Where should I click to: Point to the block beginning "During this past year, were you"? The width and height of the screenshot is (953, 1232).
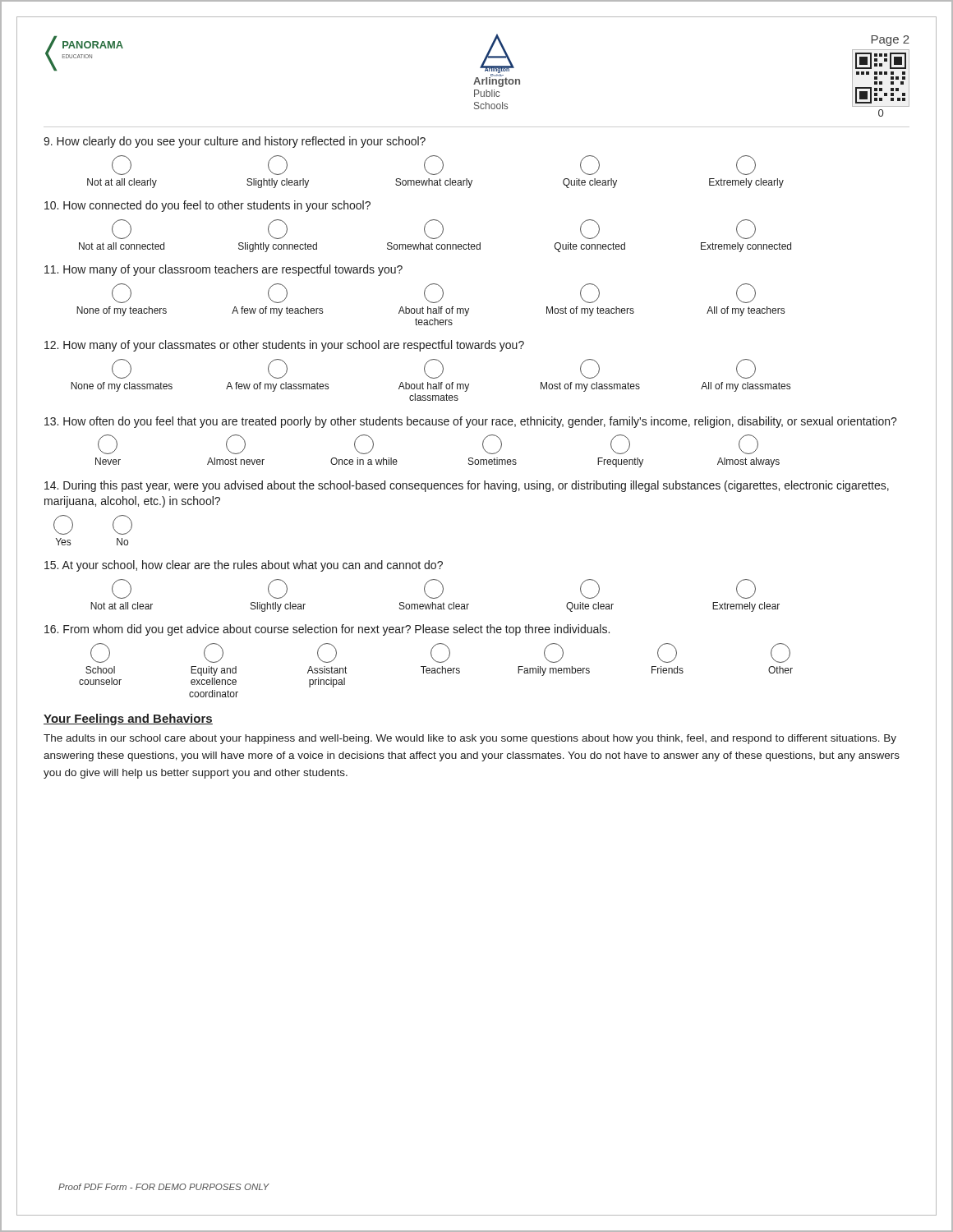pos(467,486)
